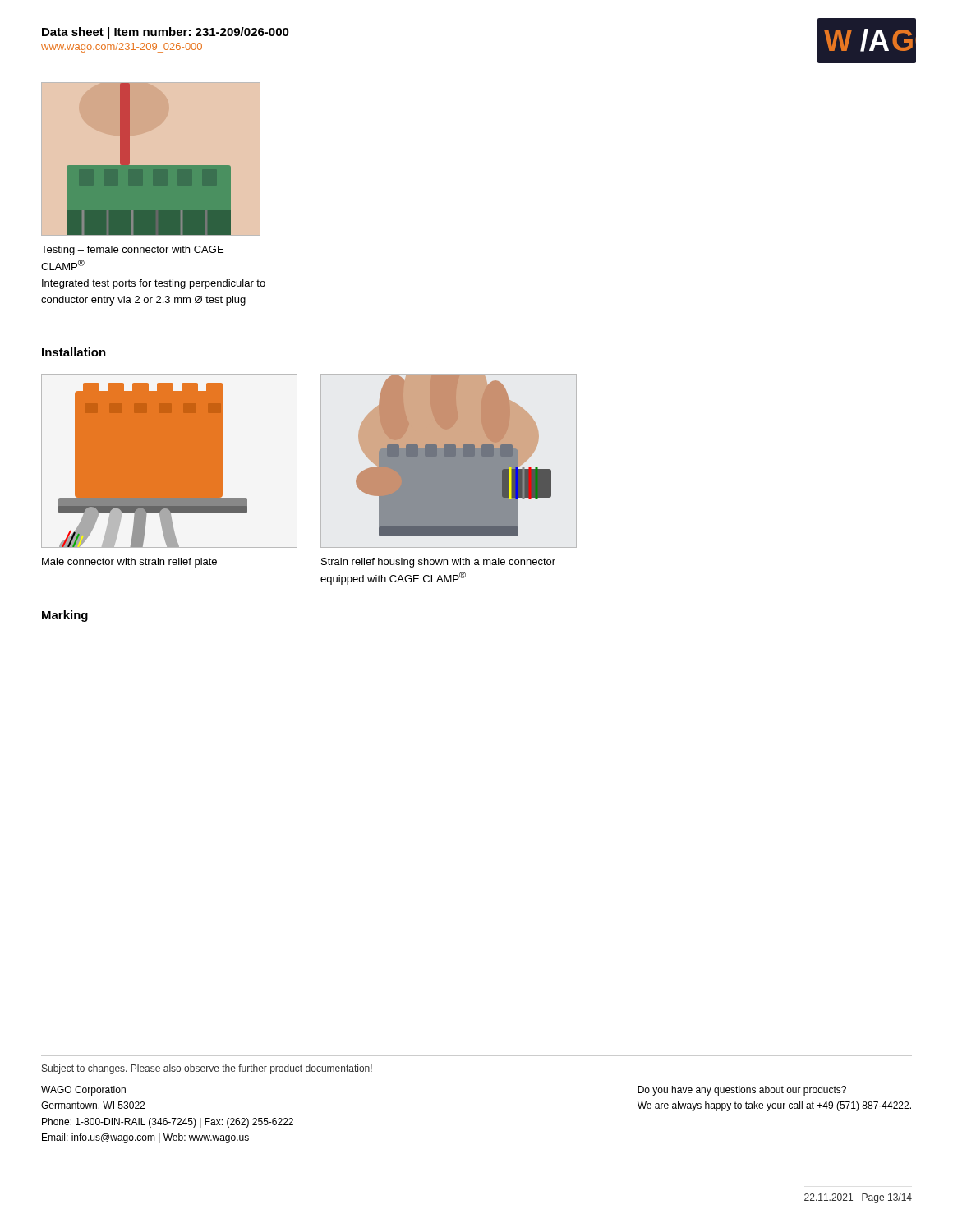Select the text block that reads "Integrated test ports for"
Screen dimensions: 1232x953
click(x=153, y=291)
